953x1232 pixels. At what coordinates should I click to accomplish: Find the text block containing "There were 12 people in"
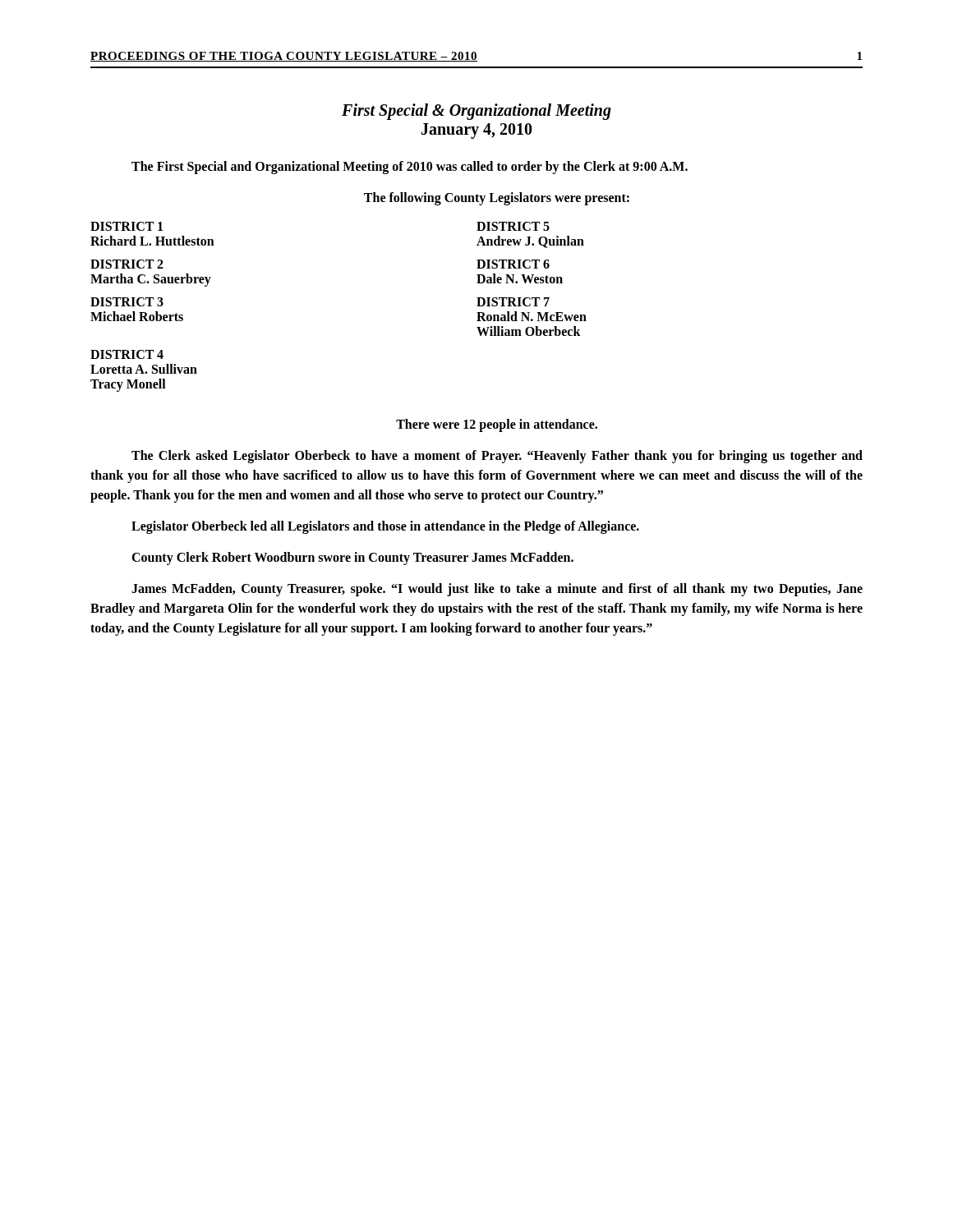(497, 424)
